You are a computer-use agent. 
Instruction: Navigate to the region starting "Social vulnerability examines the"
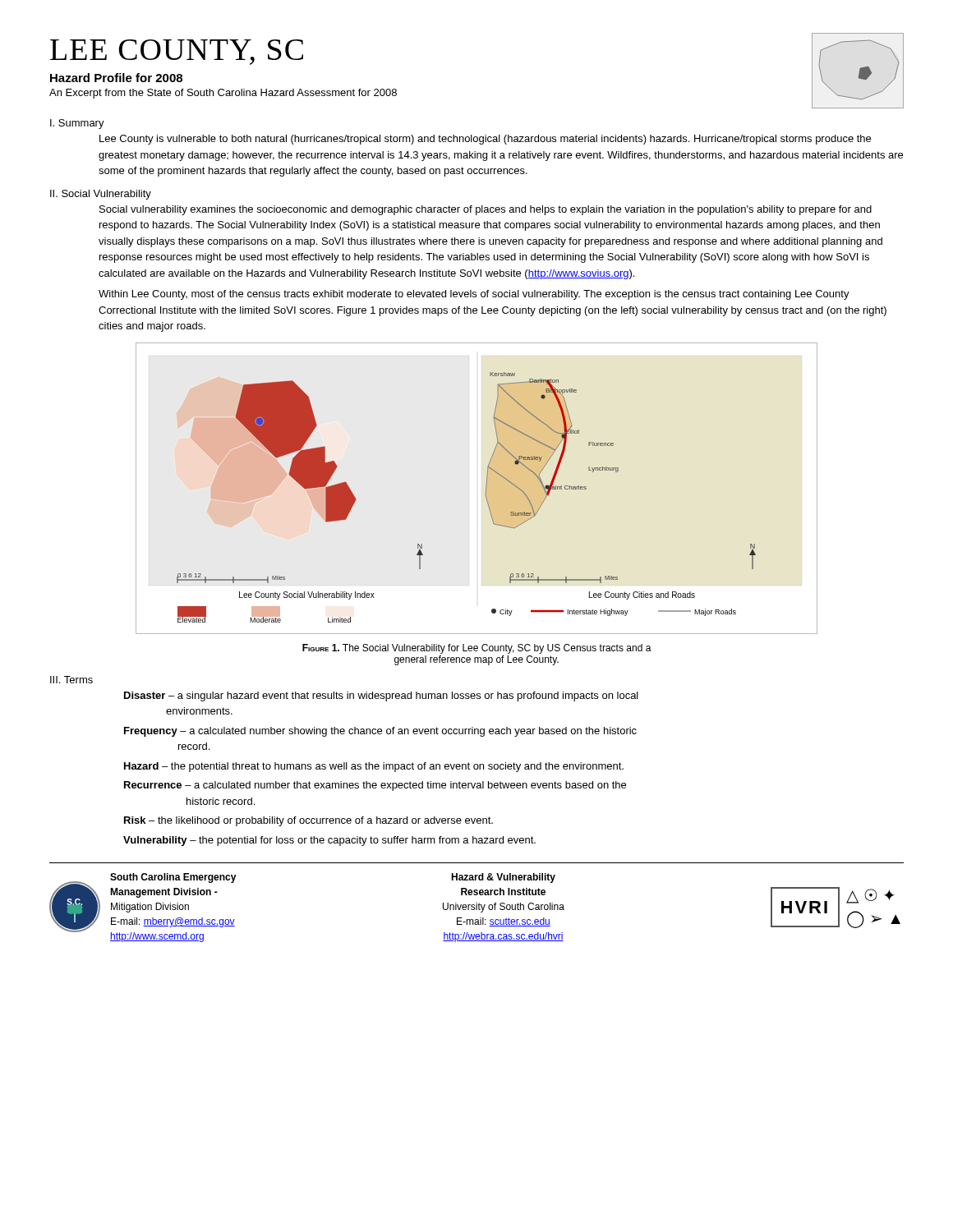(x=501, y=267)
